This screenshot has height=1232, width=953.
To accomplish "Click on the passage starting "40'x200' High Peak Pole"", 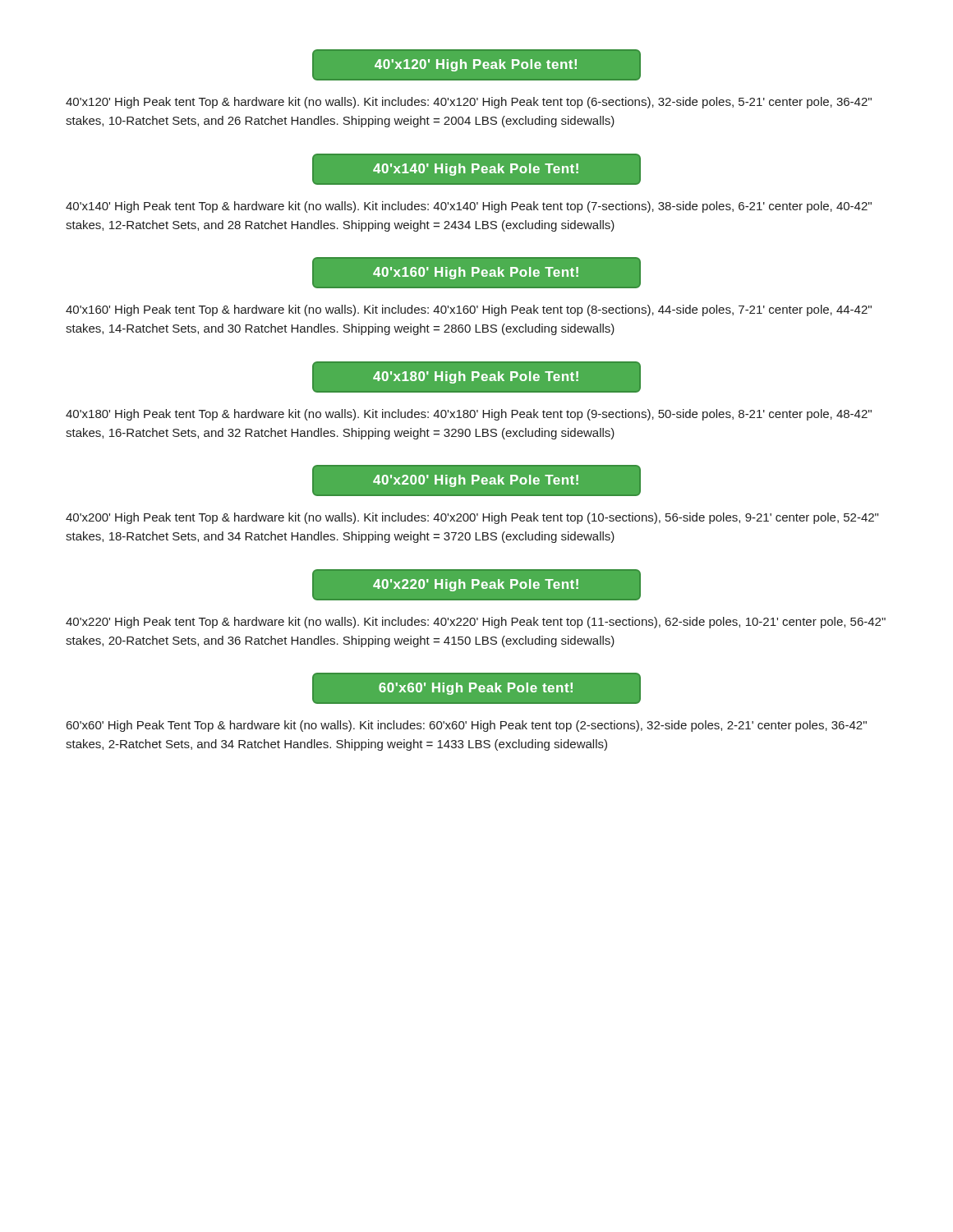I will (476, 480).
